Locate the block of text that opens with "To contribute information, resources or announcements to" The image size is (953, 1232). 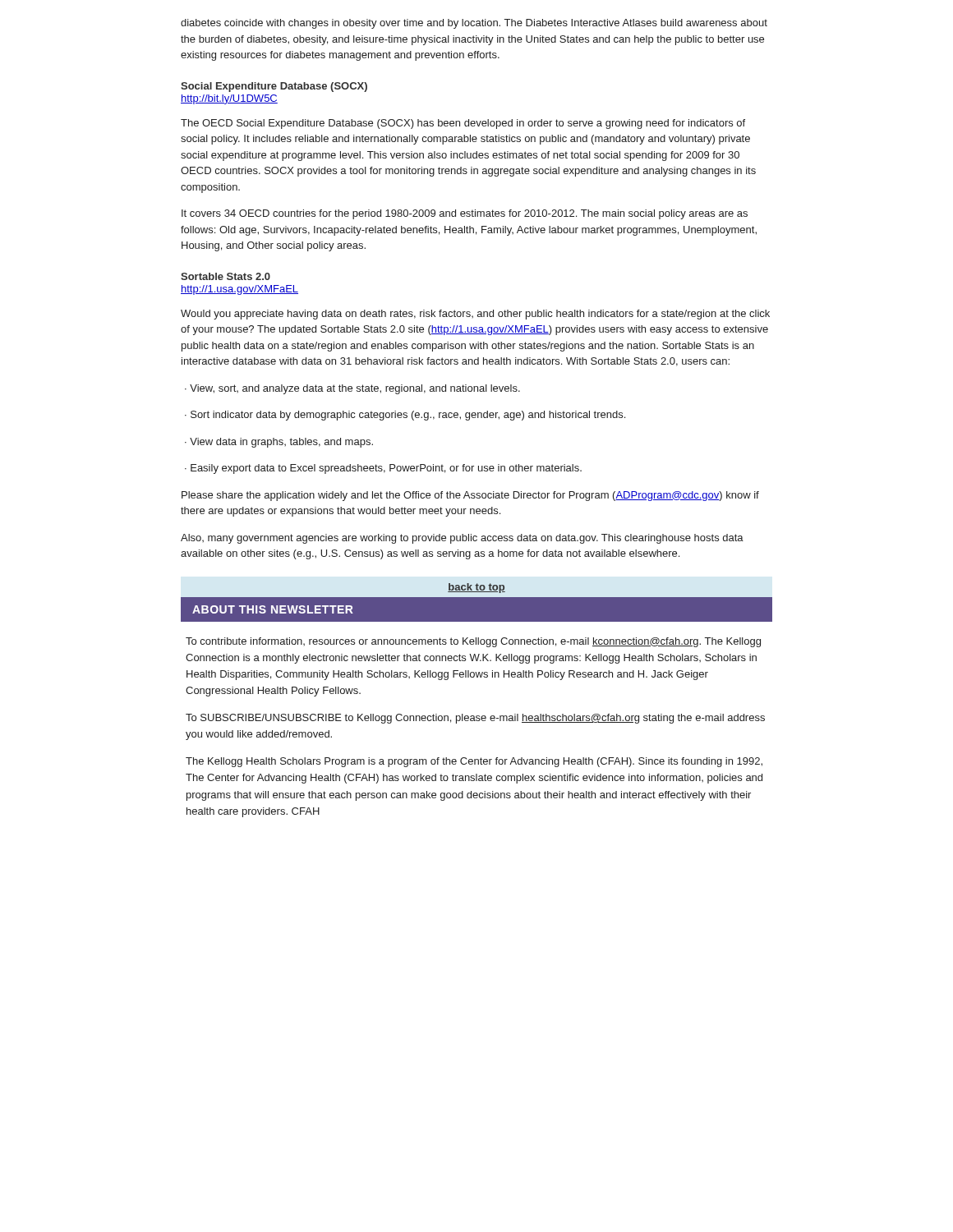point(476,666)
